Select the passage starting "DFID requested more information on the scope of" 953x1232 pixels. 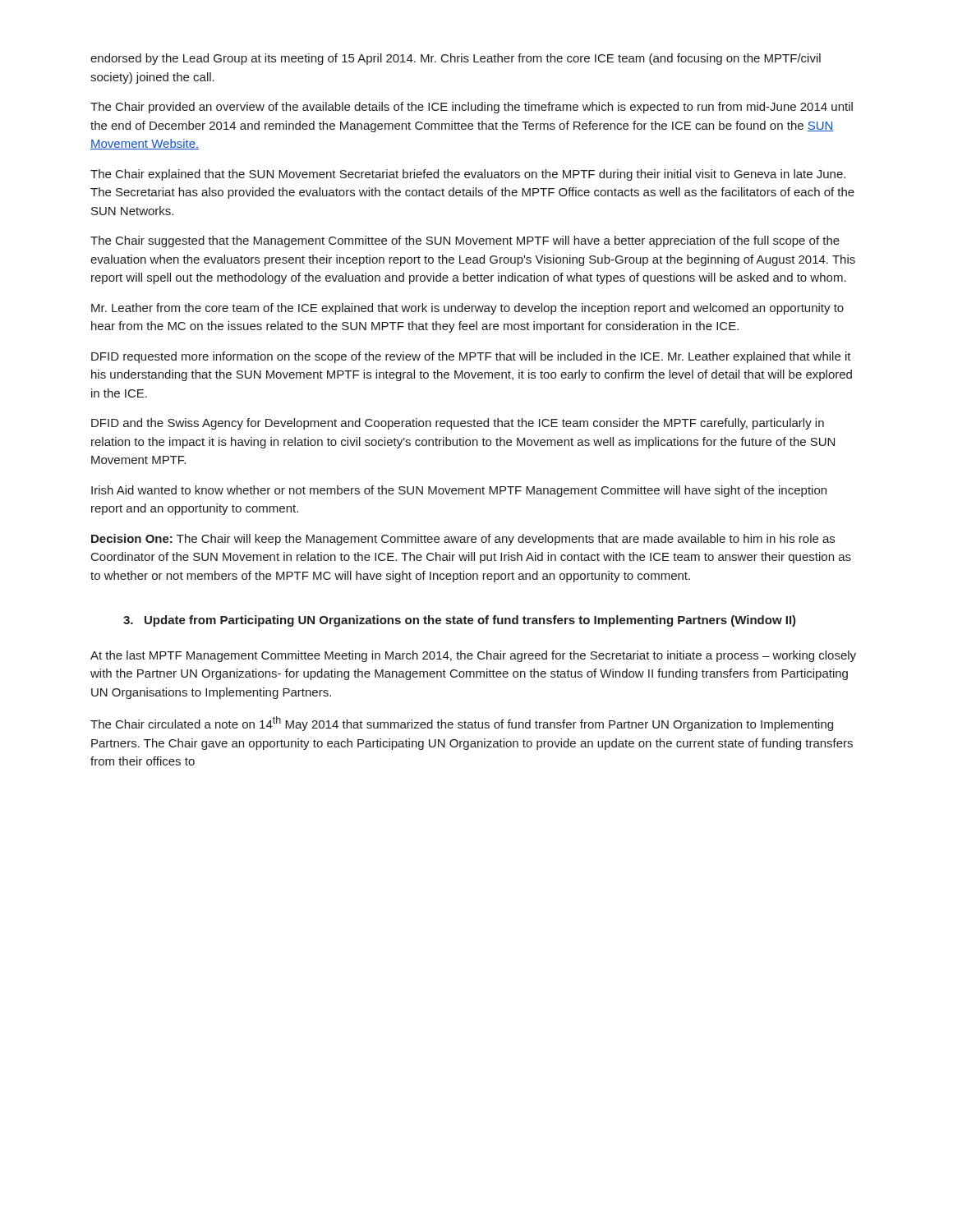coord(476,375)
